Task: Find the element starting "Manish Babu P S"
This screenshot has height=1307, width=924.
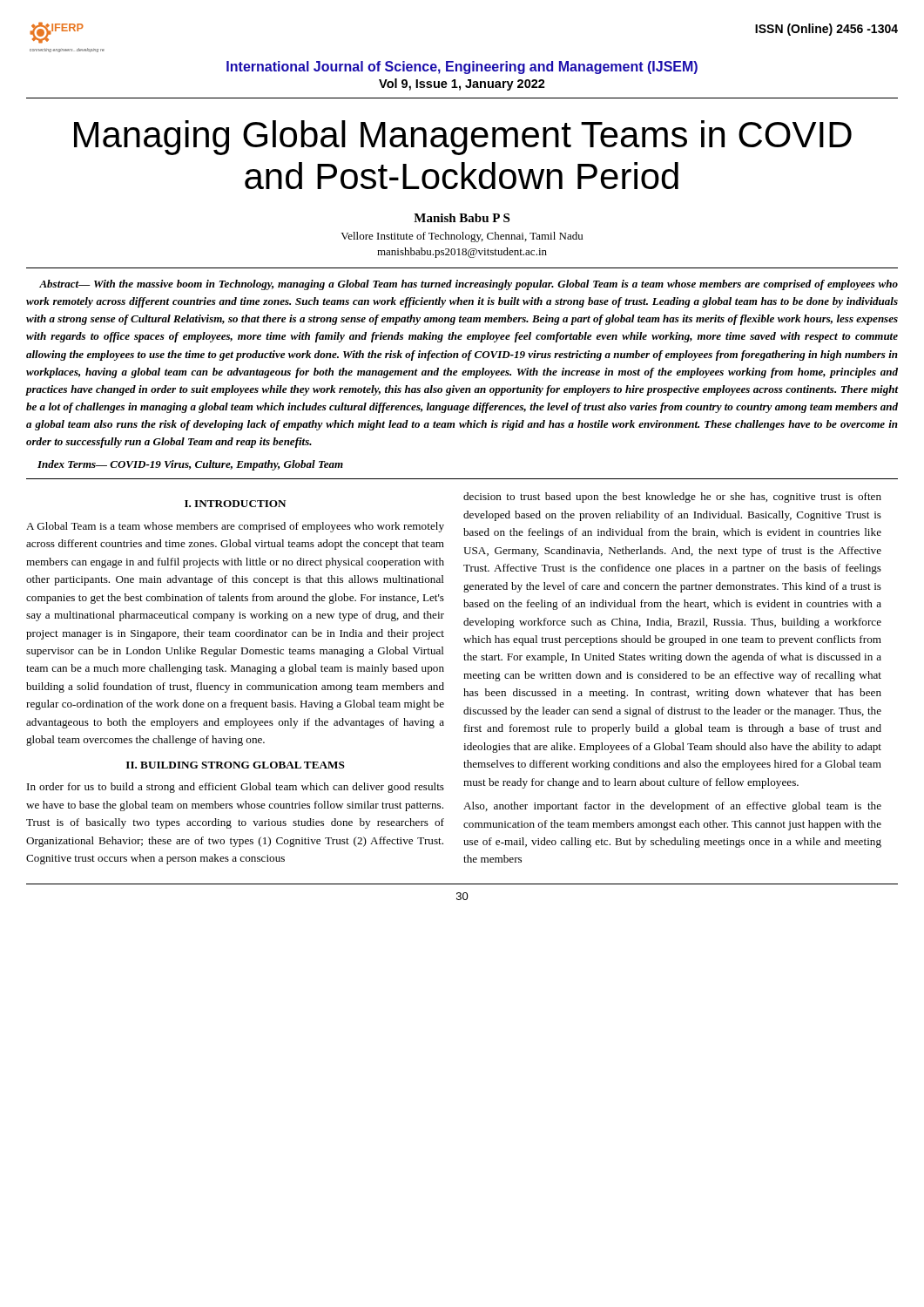Action: 462,217
